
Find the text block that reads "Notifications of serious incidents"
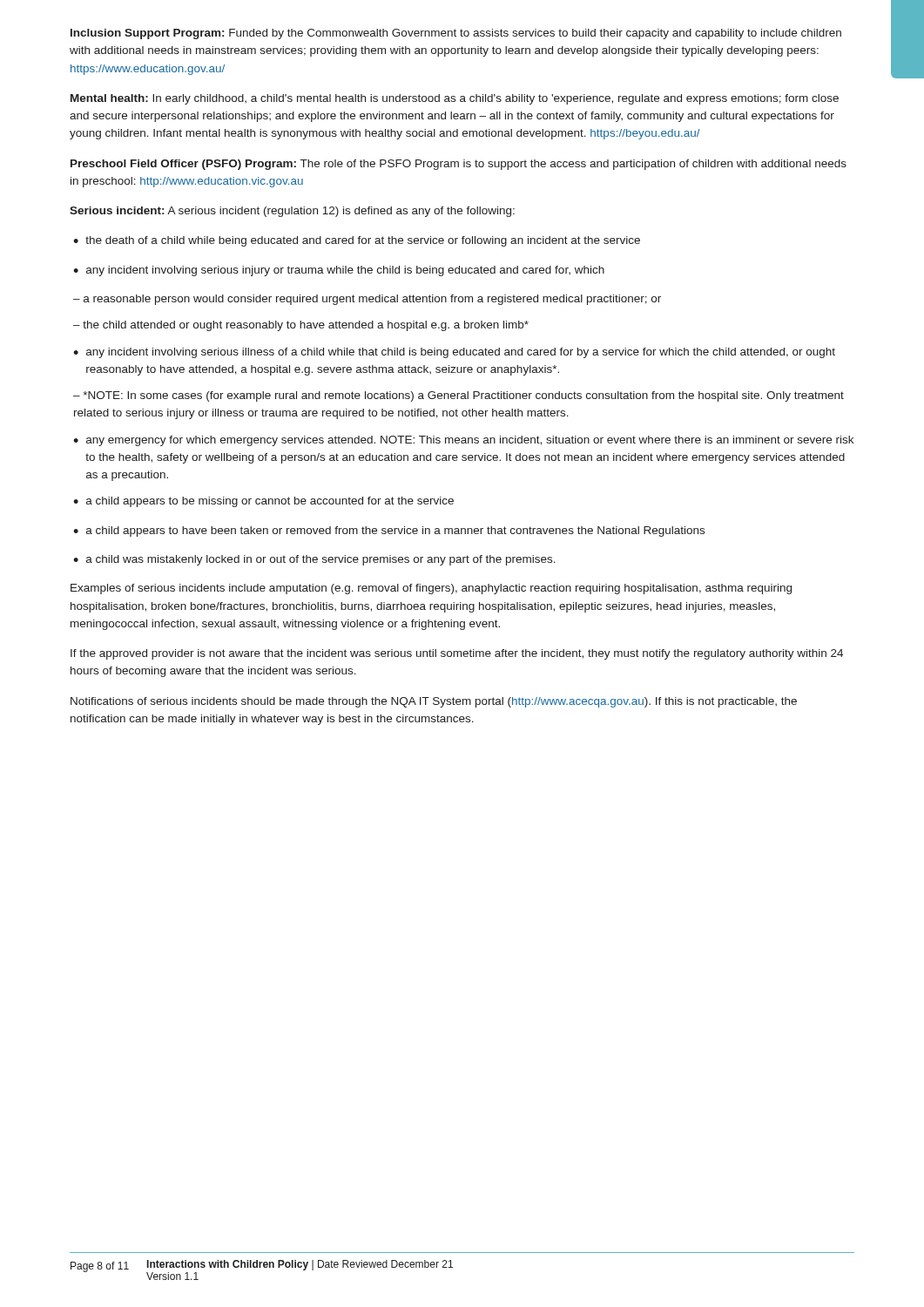click(433, 710)
